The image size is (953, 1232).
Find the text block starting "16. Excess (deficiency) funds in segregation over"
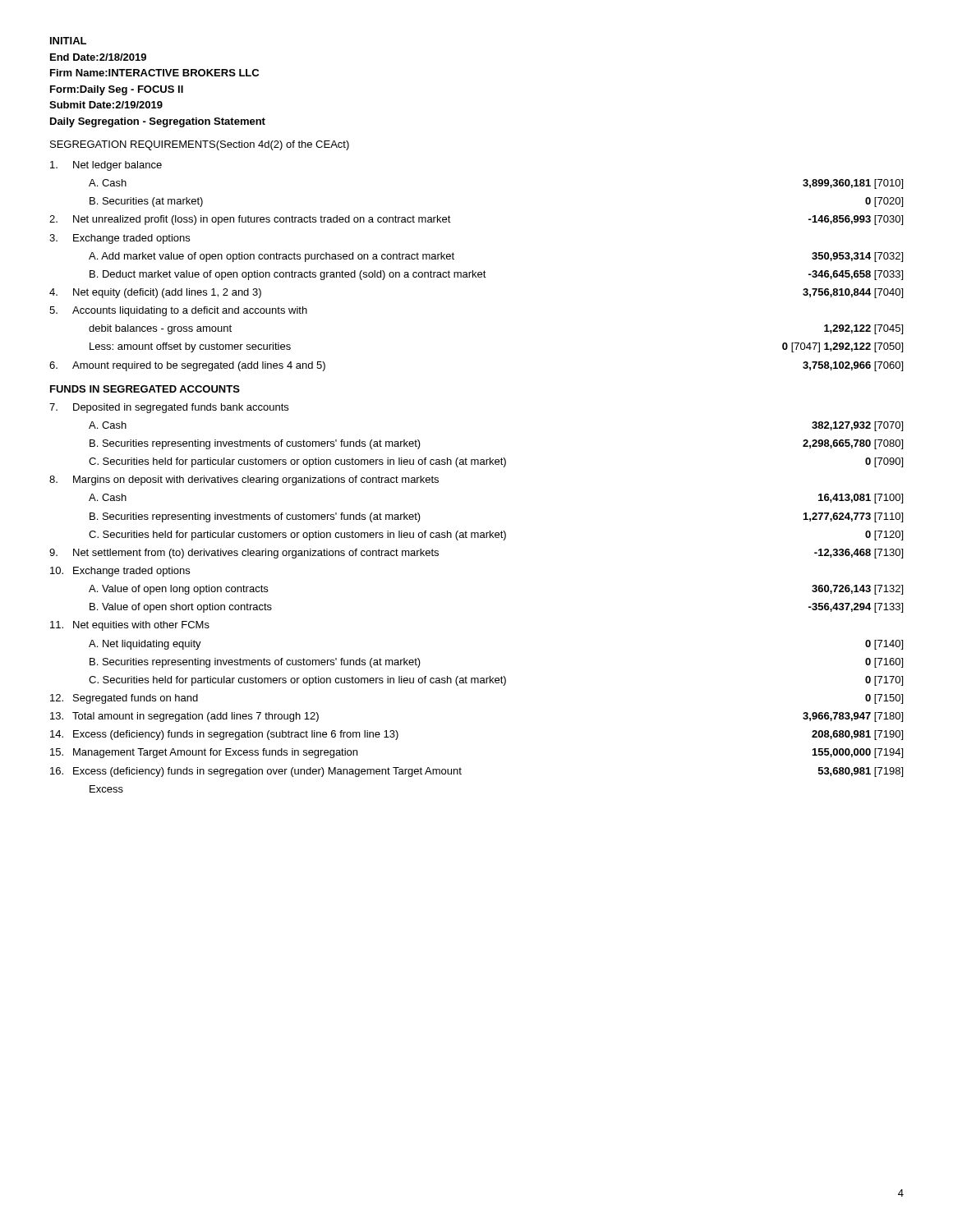click(x=256, y=772)
